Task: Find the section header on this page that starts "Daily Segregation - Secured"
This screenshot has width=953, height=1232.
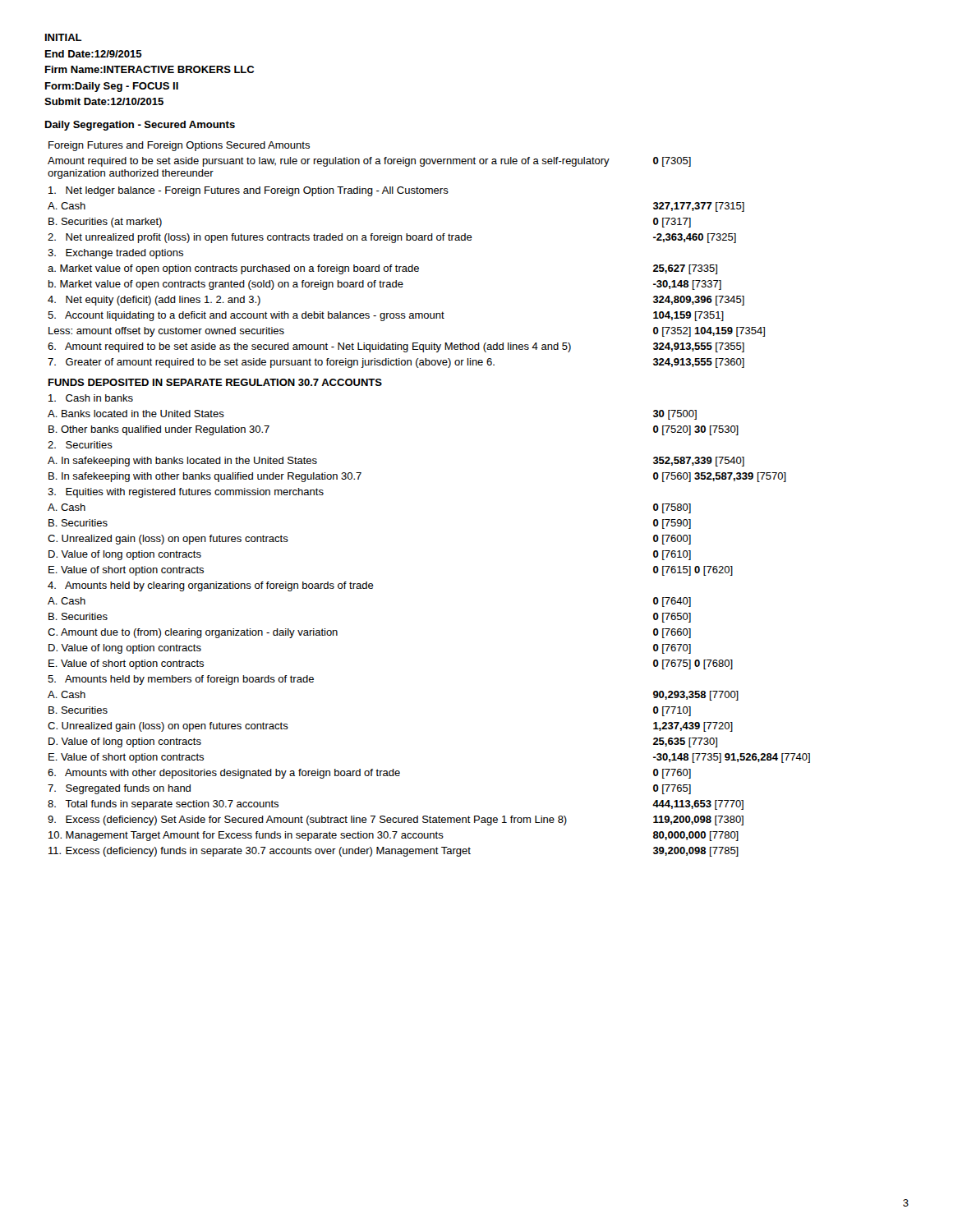Action: [x=140, y=124]
